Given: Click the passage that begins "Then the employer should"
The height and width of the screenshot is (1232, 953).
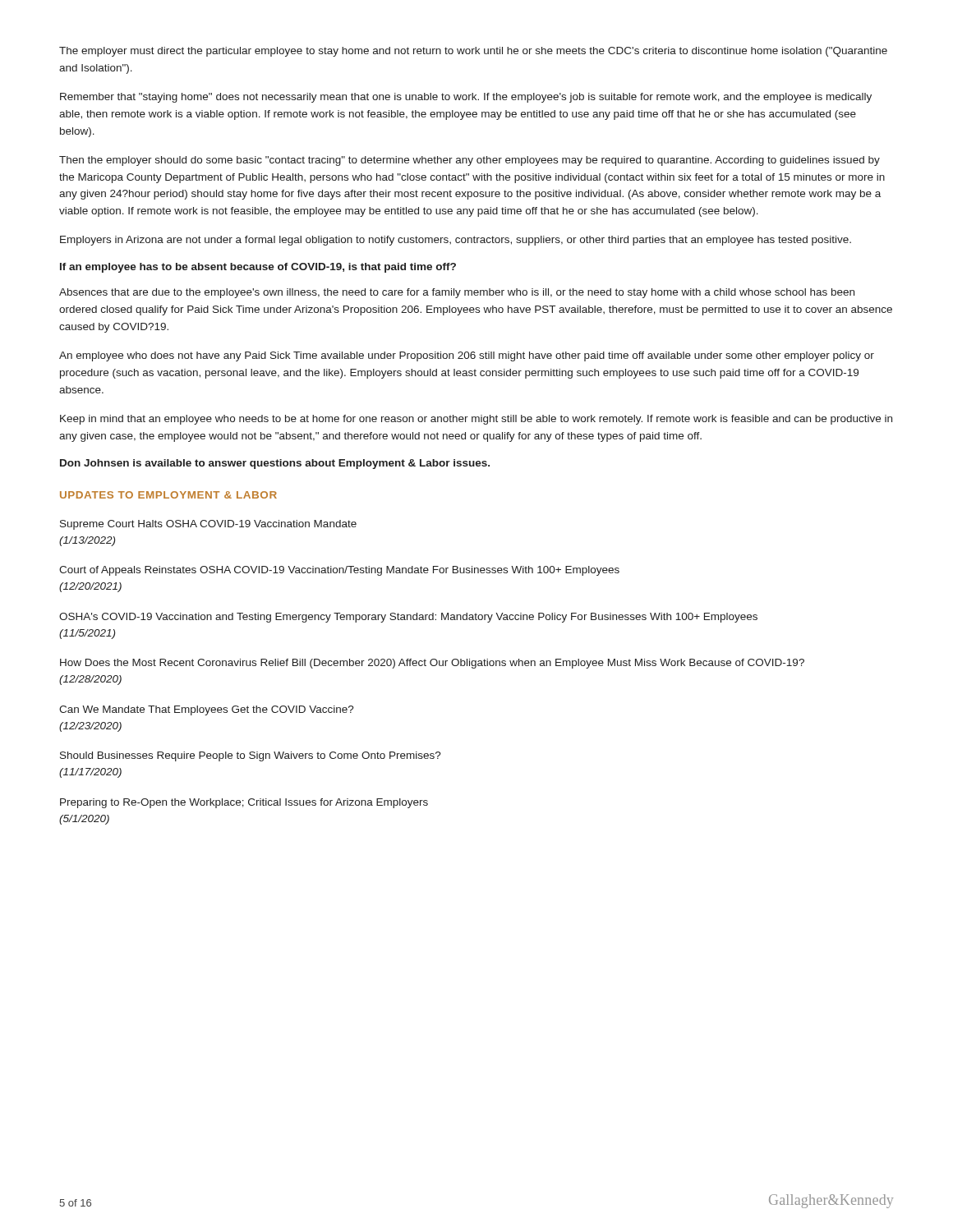Looking at the screenshot, I should coord(472,185).
